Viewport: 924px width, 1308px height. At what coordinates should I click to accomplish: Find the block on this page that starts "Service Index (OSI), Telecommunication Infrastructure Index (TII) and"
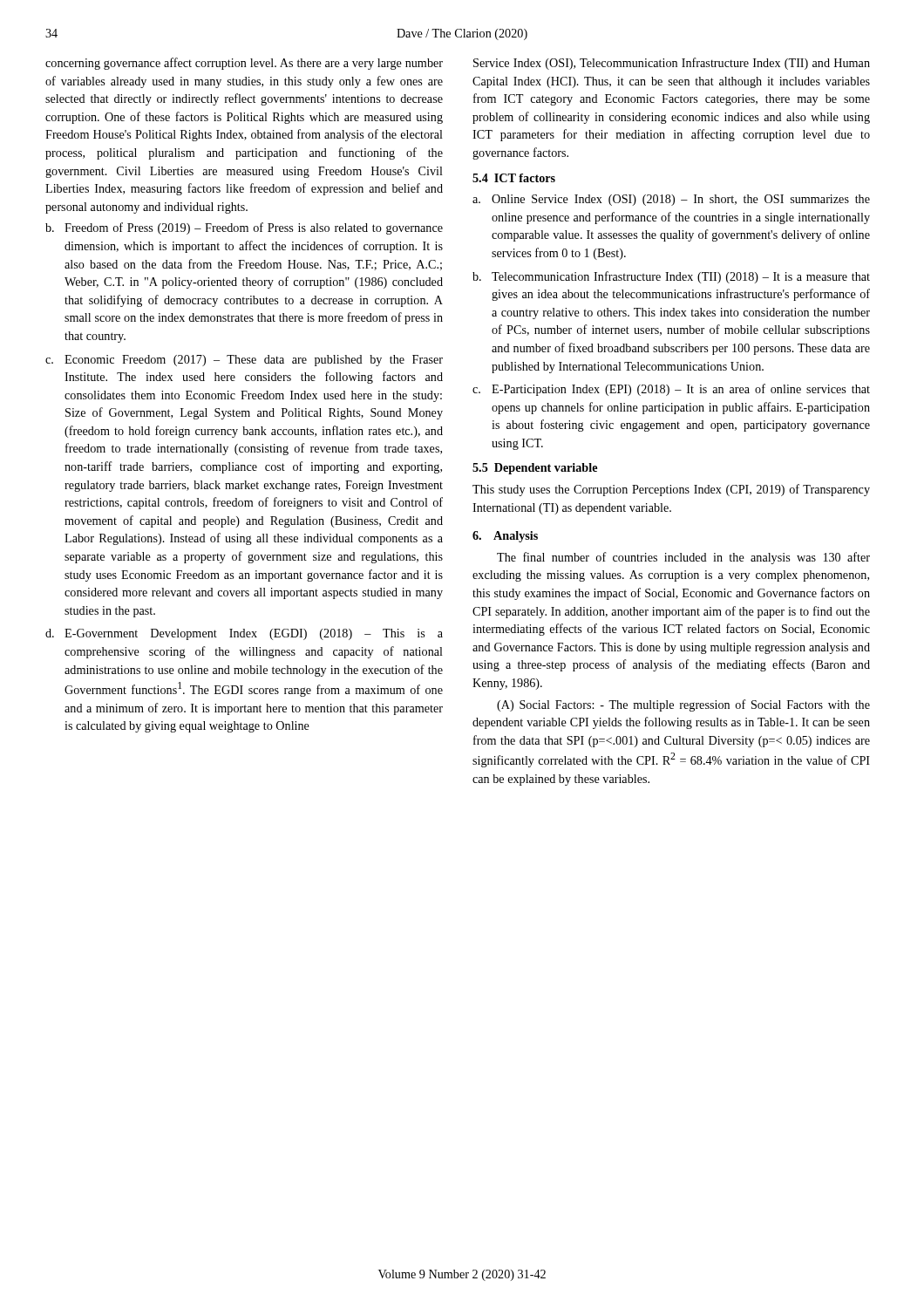(671, 108)
